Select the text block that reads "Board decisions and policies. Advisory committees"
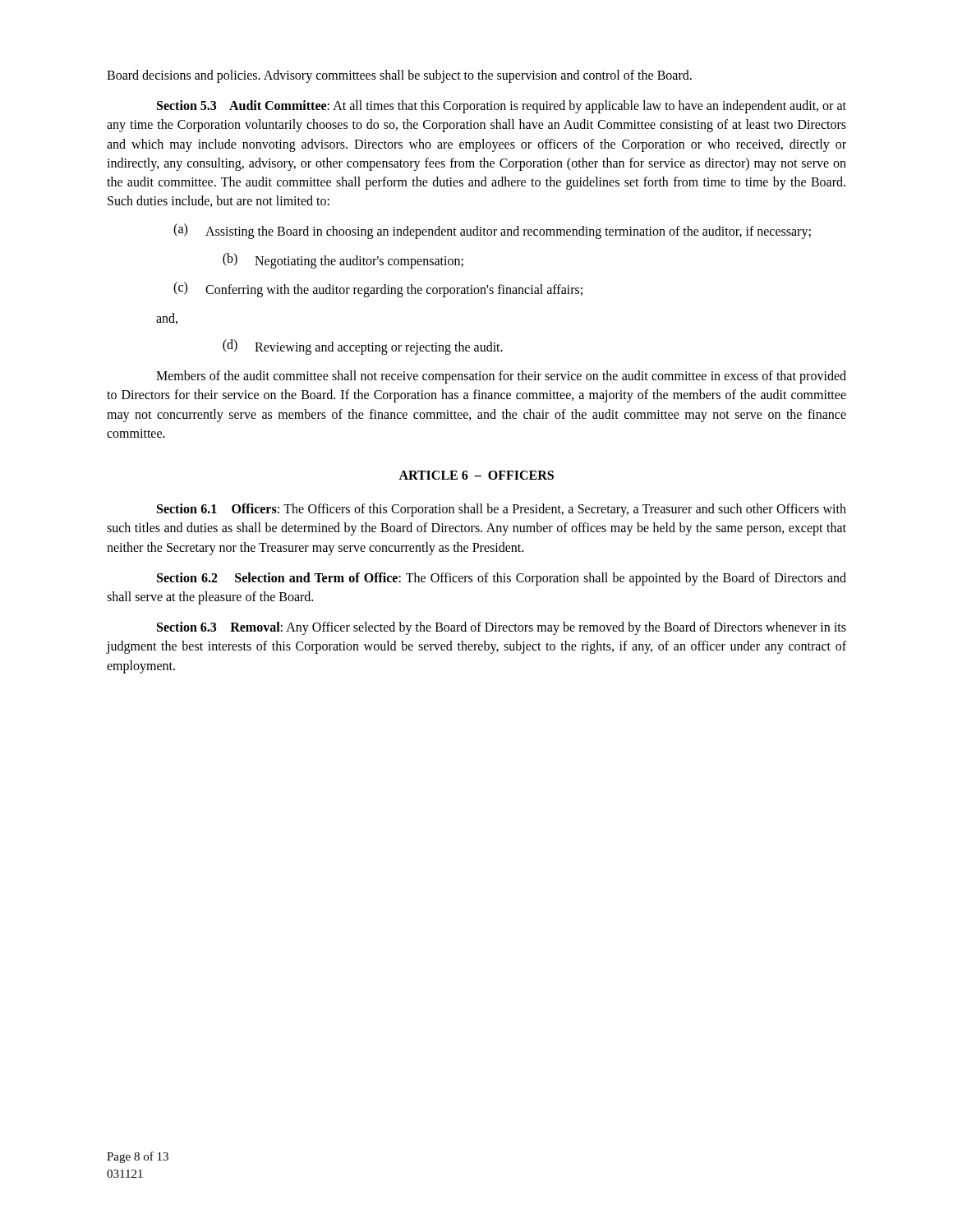The width and height of the screenshot is (953, 1232). pos(476,75)
